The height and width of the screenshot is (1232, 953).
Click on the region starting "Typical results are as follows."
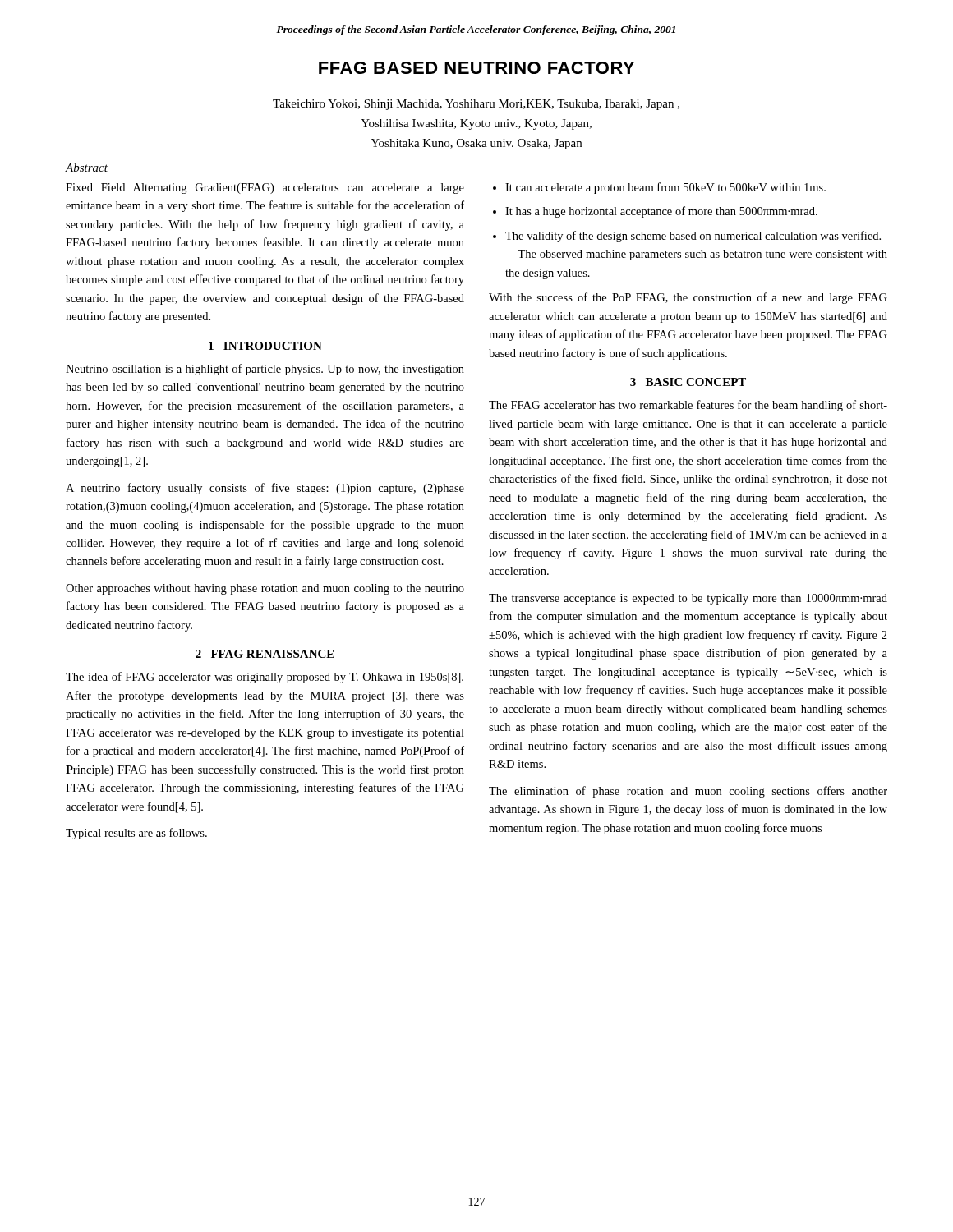point(137,833)
